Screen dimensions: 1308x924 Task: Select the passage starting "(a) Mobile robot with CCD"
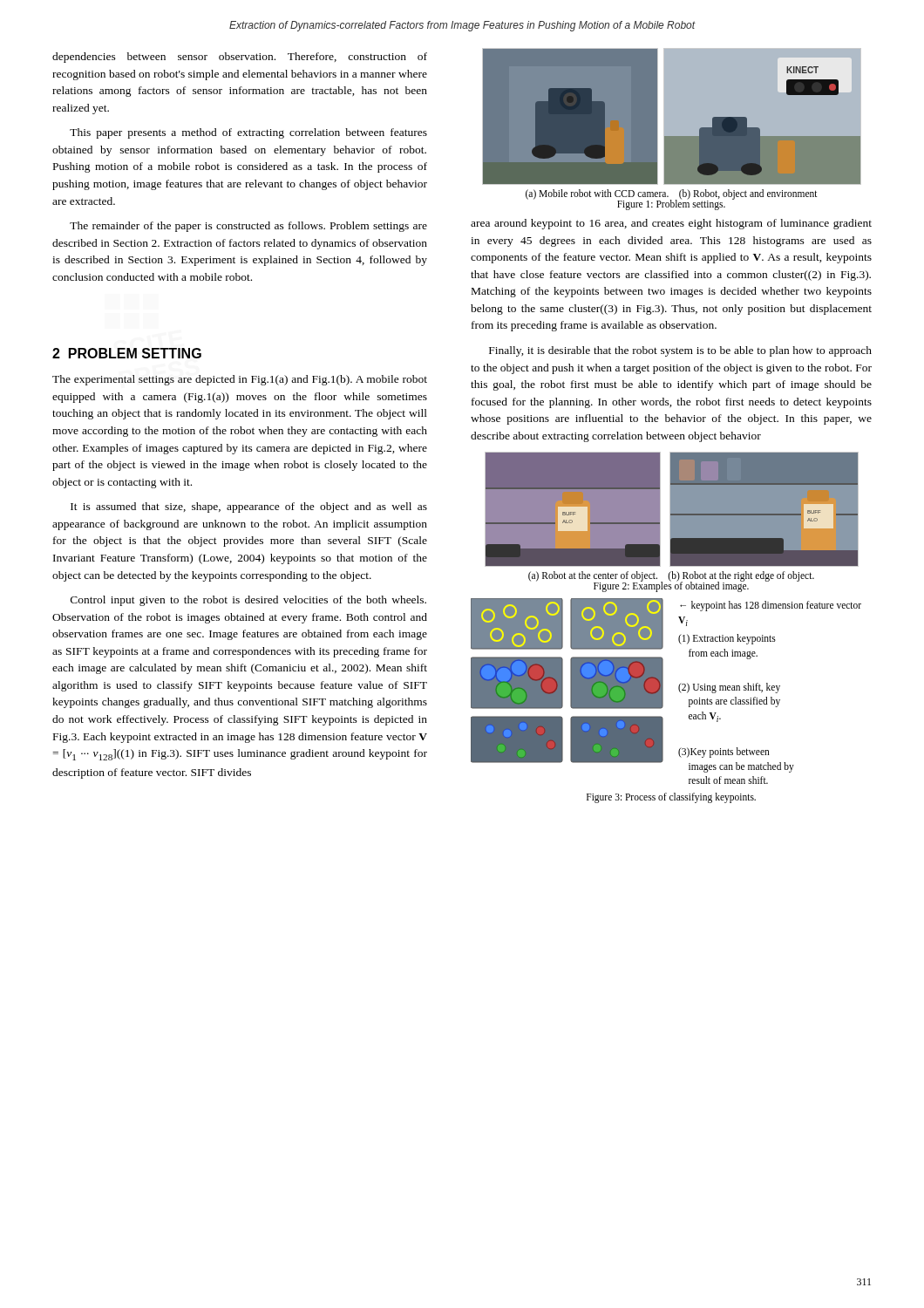click(671, 199)
